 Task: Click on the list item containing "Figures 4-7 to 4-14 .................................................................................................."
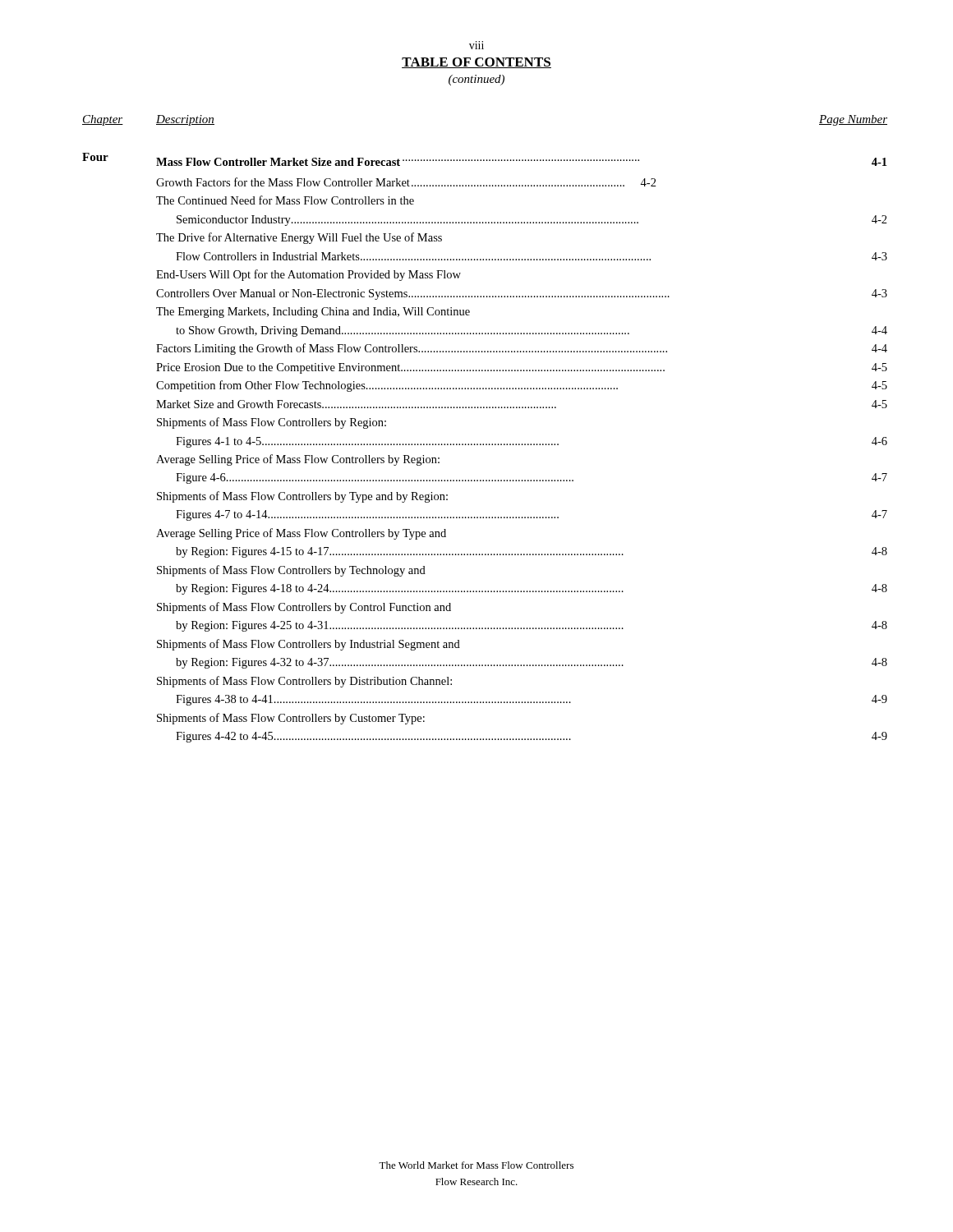[485, 515]
